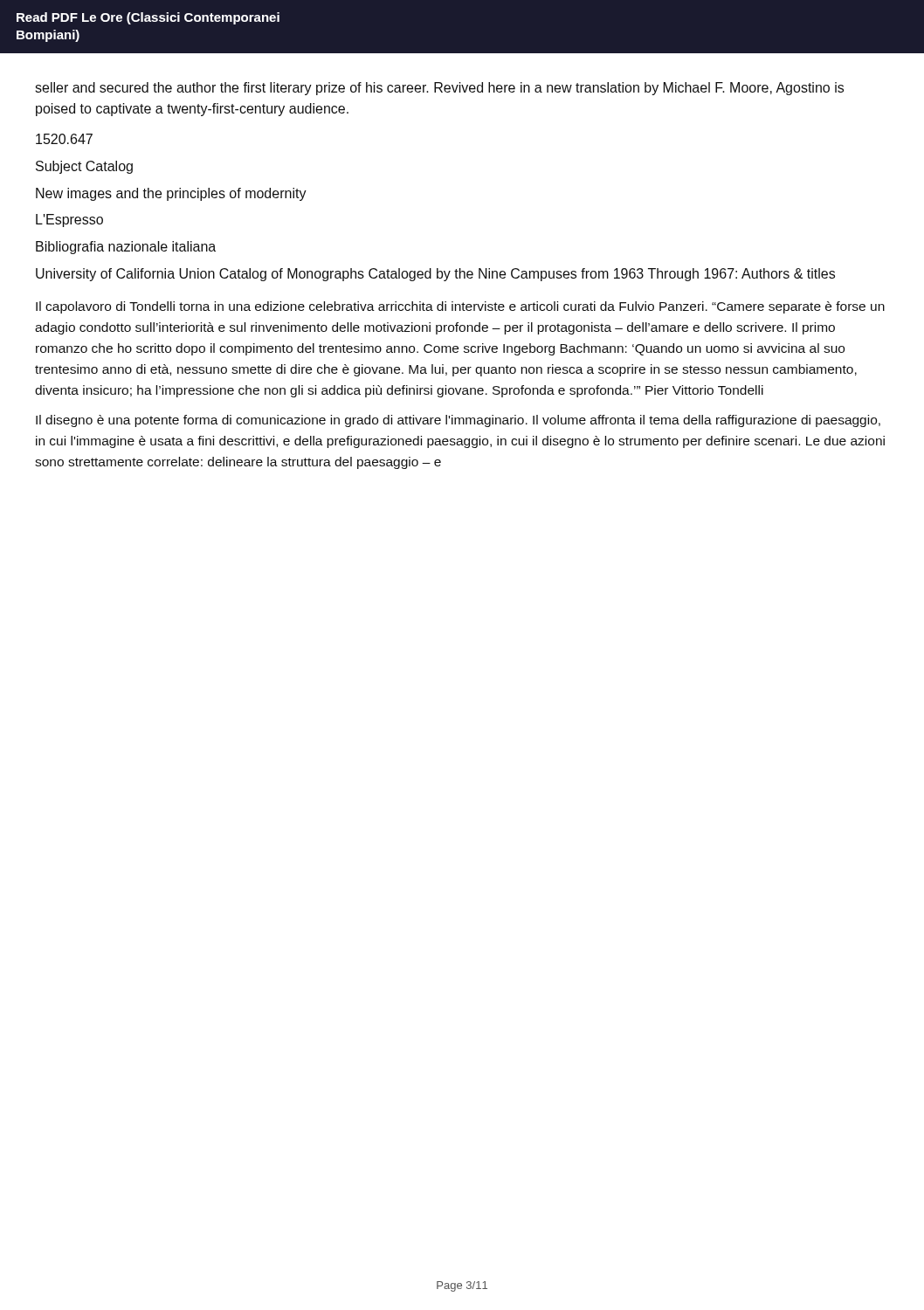Select the text that says "Bibliografia nazionale italiana"

tap(125, 247)
